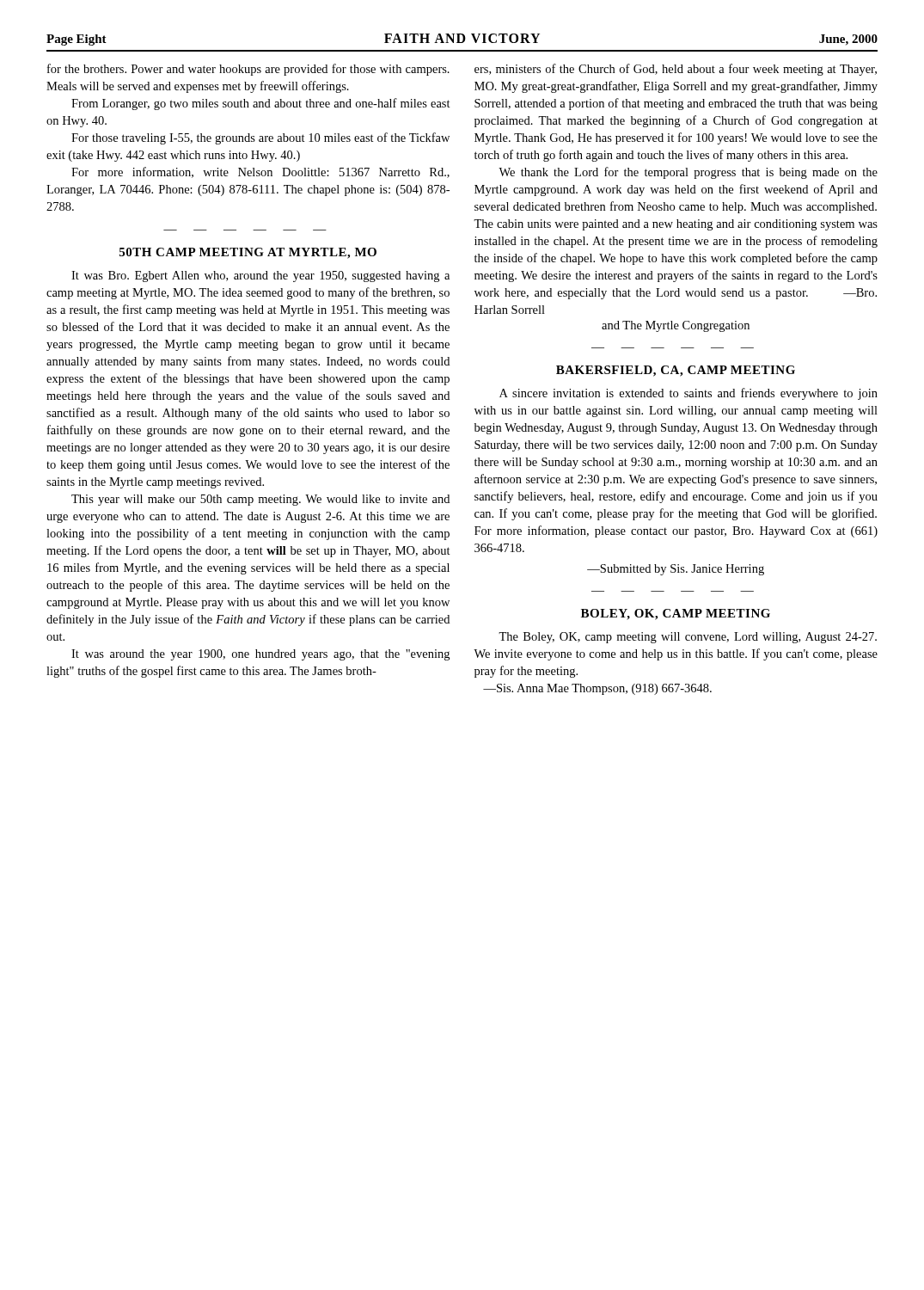The height and width of the screenshot is (1290, 924).
Task: Select the text with the text "—Submitted by Sis. Janice Herring"
Action: point(676,568)
